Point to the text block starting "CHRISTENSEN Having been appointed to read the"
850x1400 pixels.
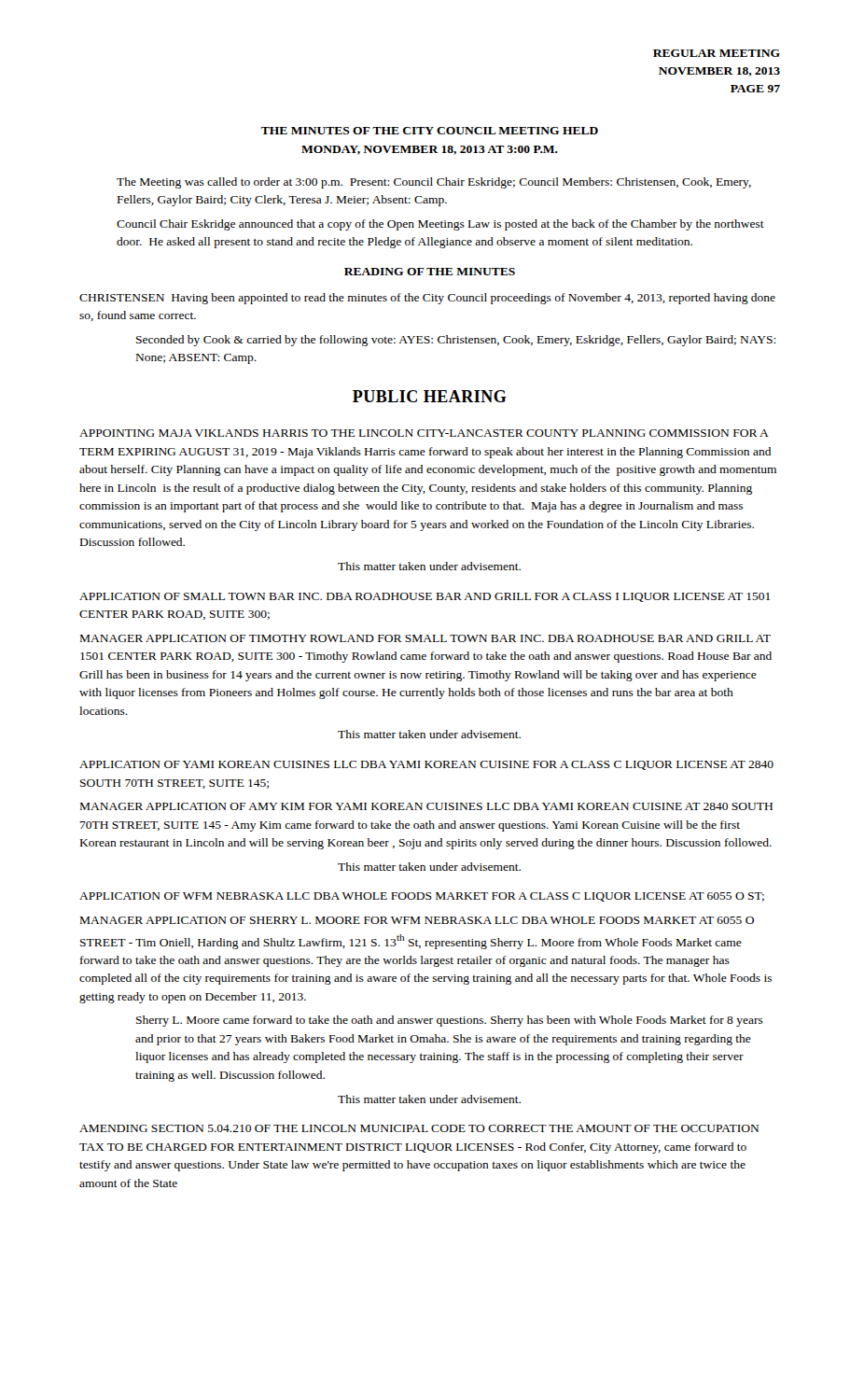[x=430, y=327]
